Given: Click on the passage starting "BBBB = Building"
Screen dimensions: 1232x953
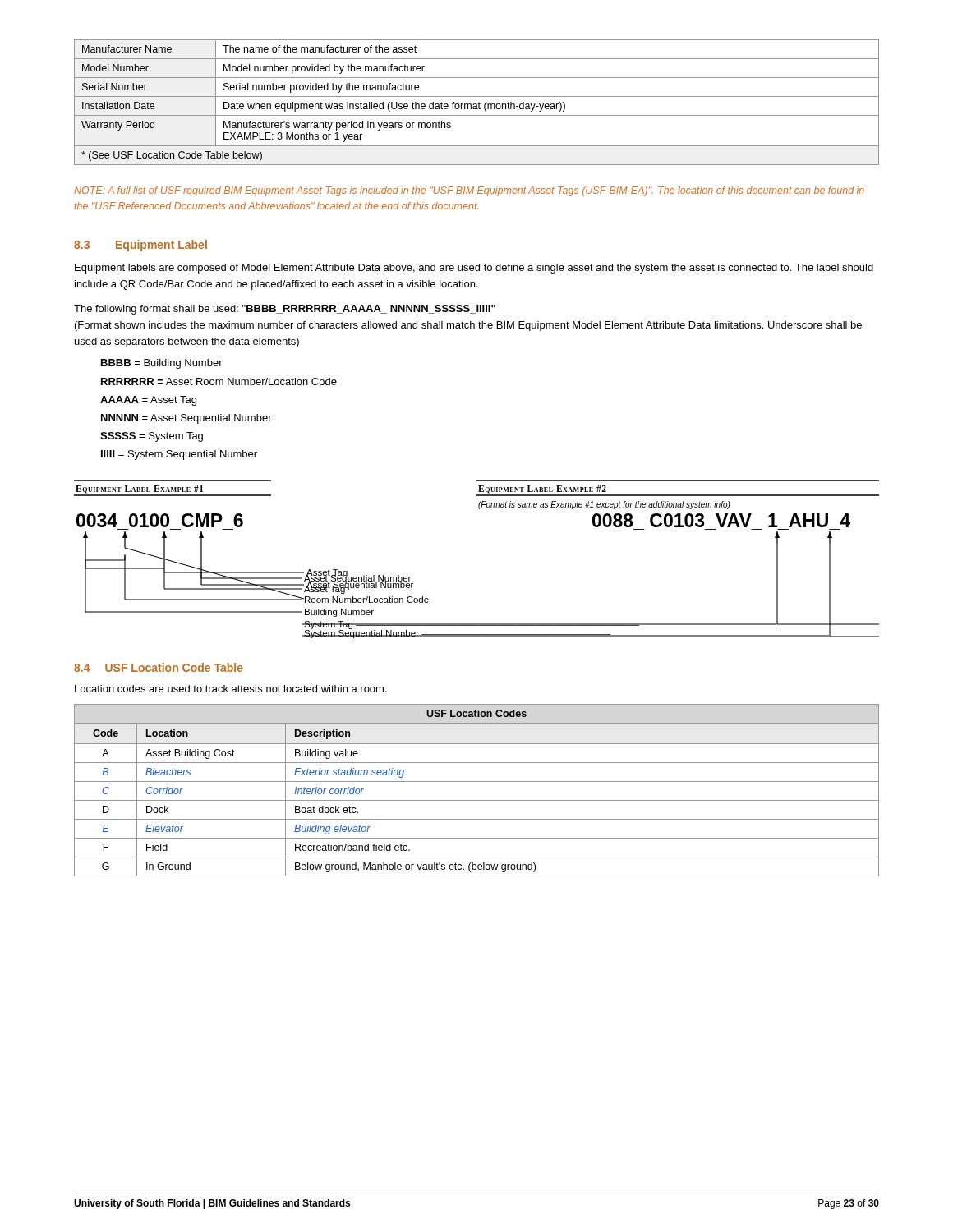Looking at the screenshot, I should [x=161, y=363].
